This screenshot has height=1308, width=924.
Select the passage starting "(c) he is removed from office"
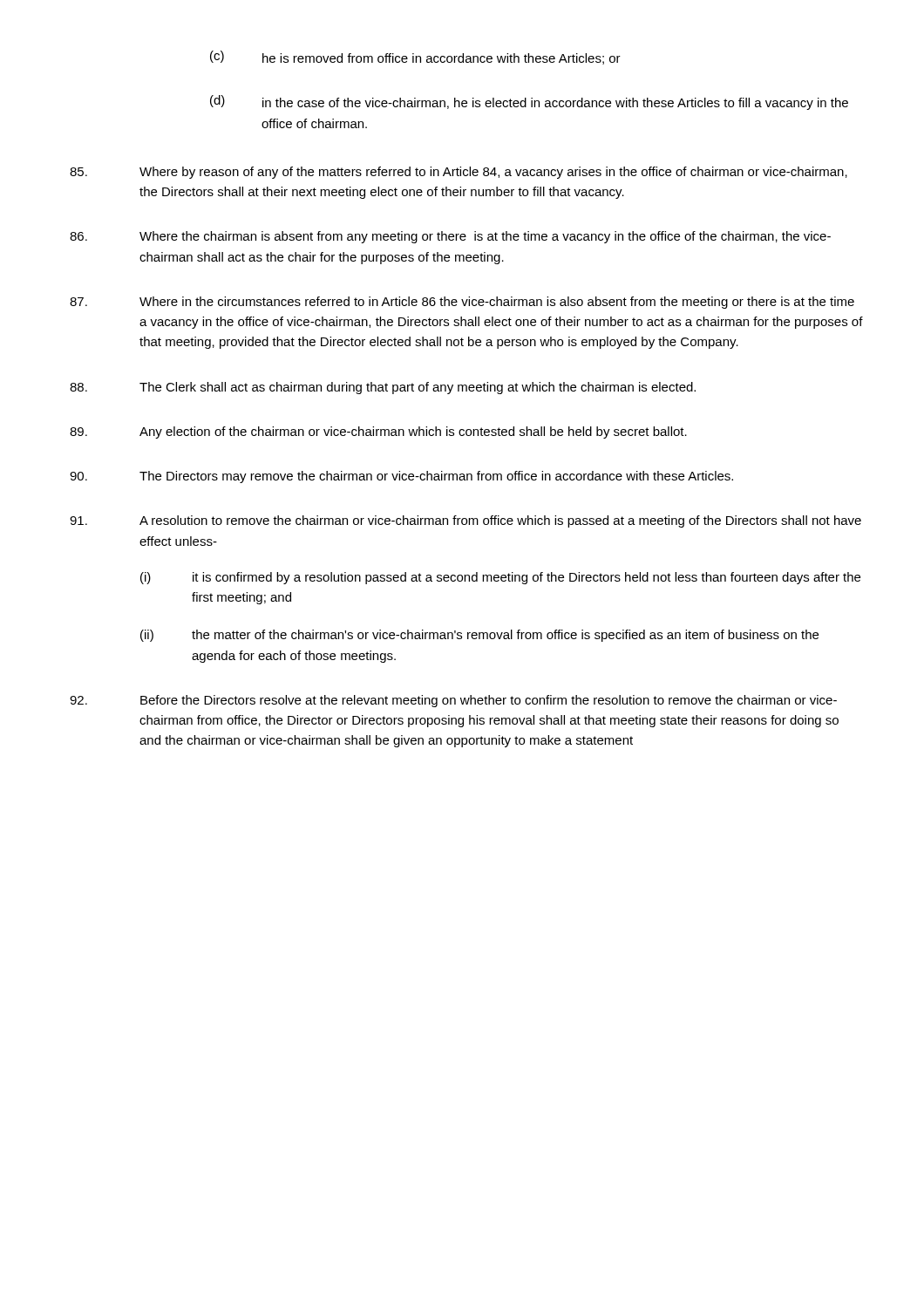click(536, 58)
